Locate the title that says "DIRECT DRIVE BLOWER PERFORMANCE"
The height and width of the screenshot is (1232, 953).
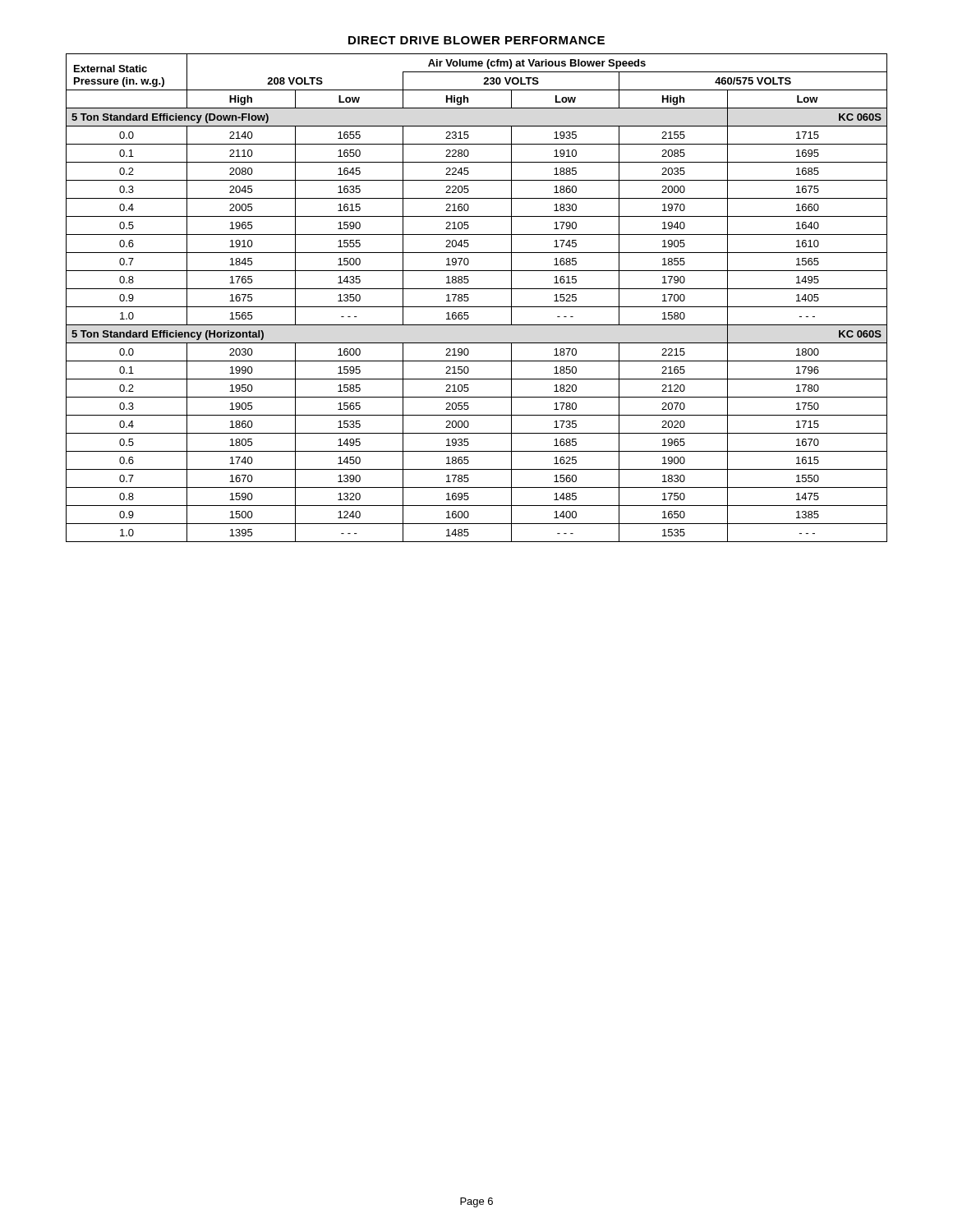pyautogui.click(x=476, y=40)
